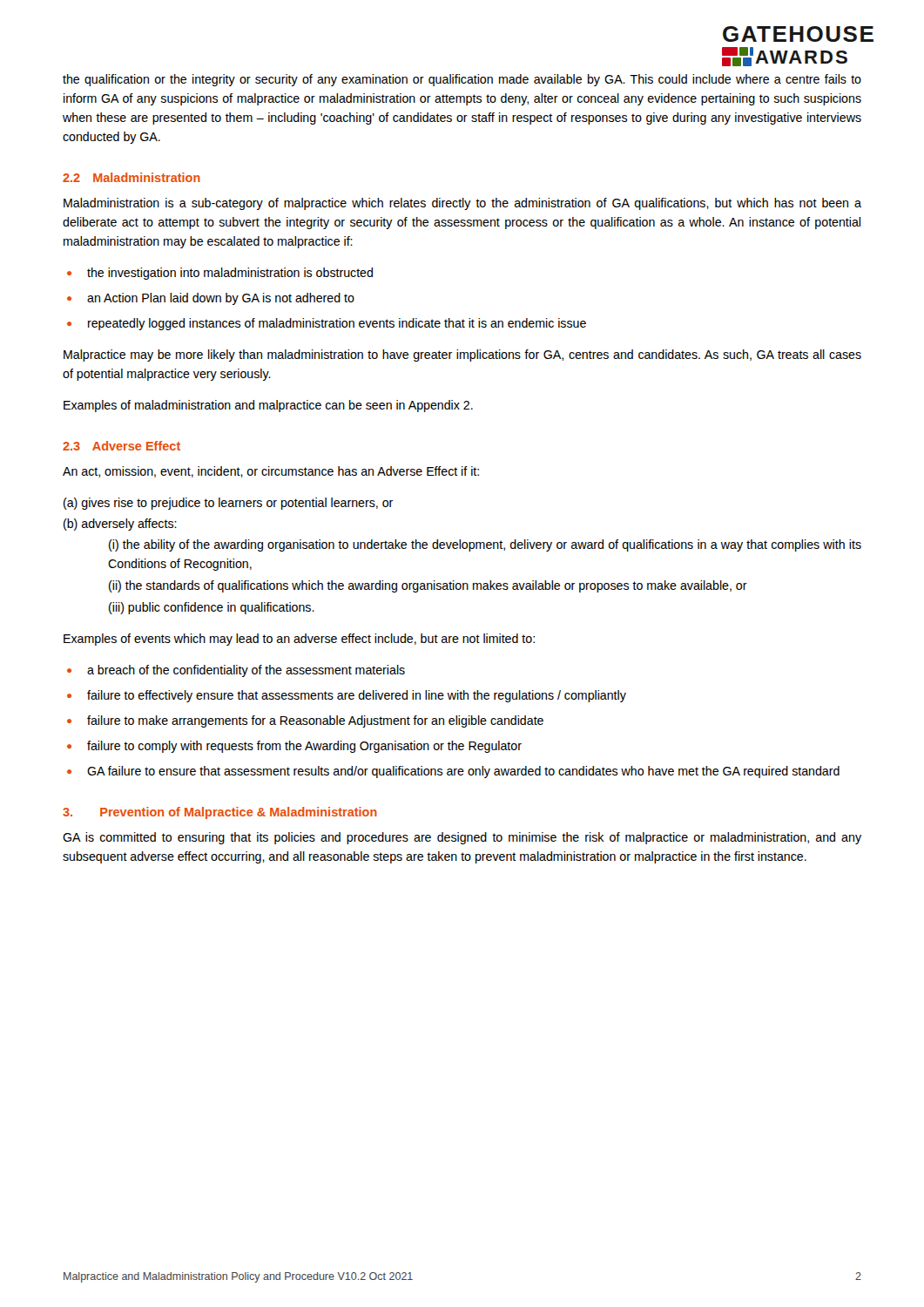Point to the text block starting "a breach of"

point(246,670)
